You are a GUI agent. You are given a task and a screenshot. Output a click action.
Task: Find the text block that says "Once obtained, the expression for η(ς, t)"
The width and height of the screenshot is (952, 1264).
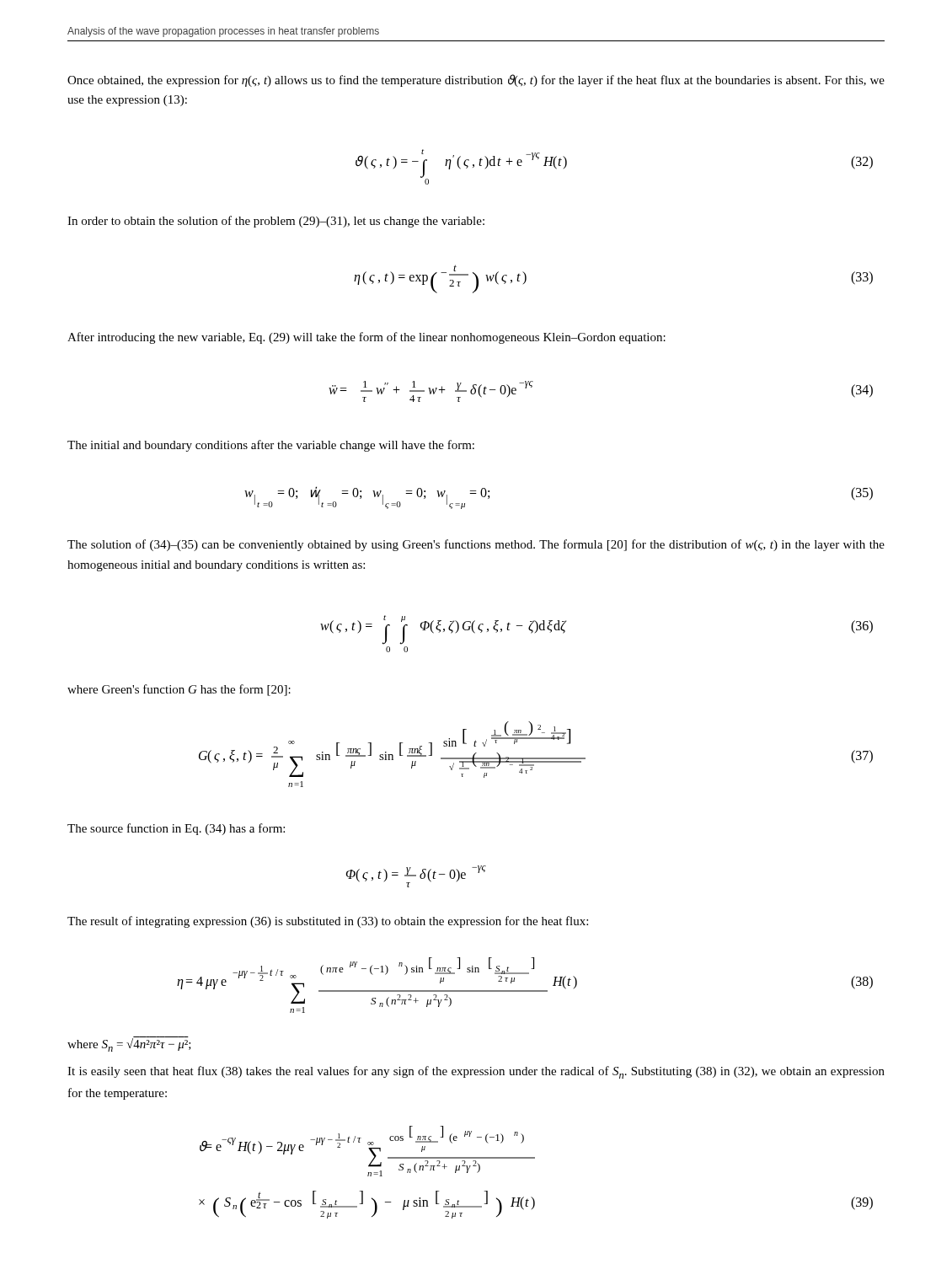[x=476, y=90]
